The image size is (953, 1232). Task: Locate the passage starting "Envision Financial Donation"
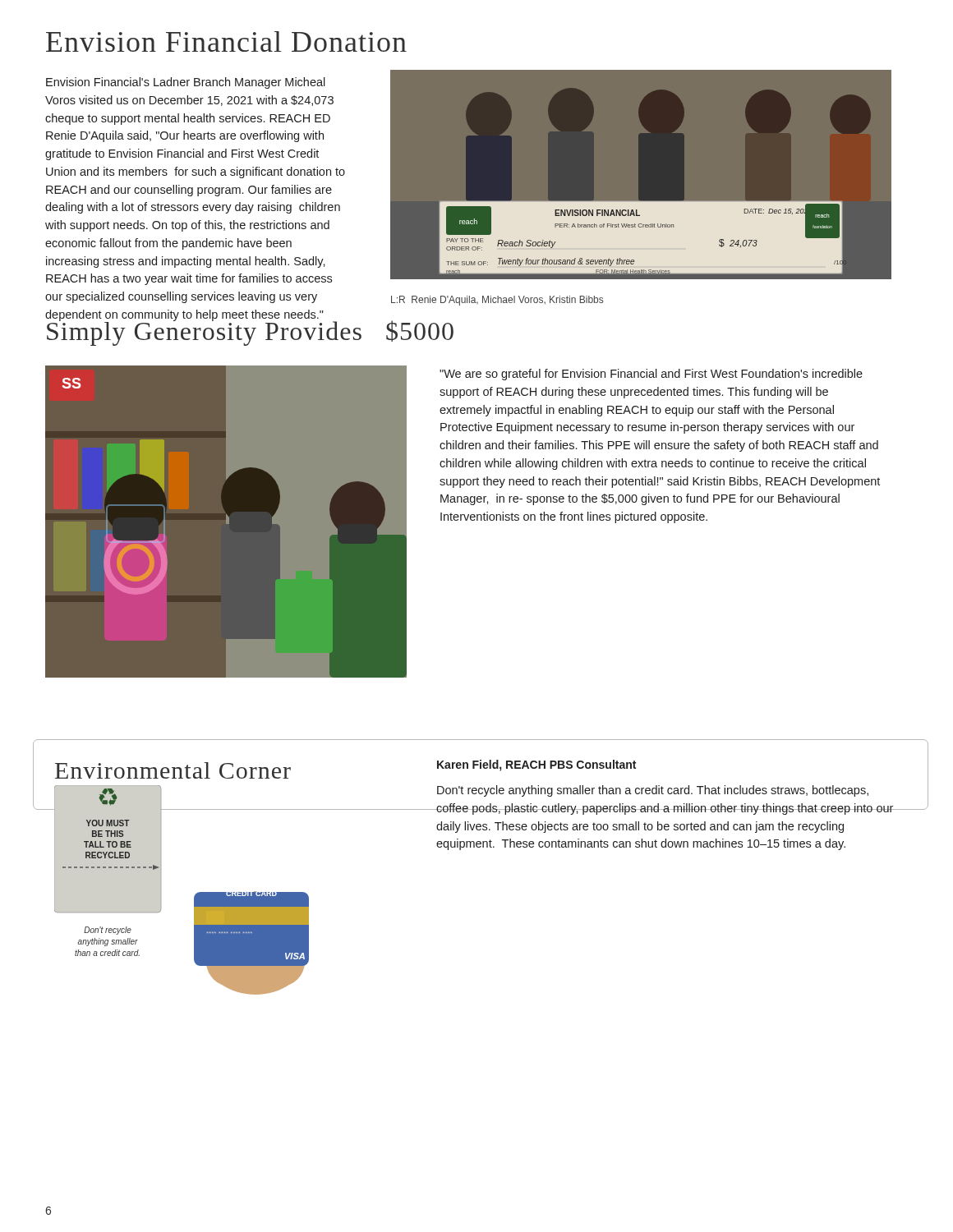pos(226,42)
